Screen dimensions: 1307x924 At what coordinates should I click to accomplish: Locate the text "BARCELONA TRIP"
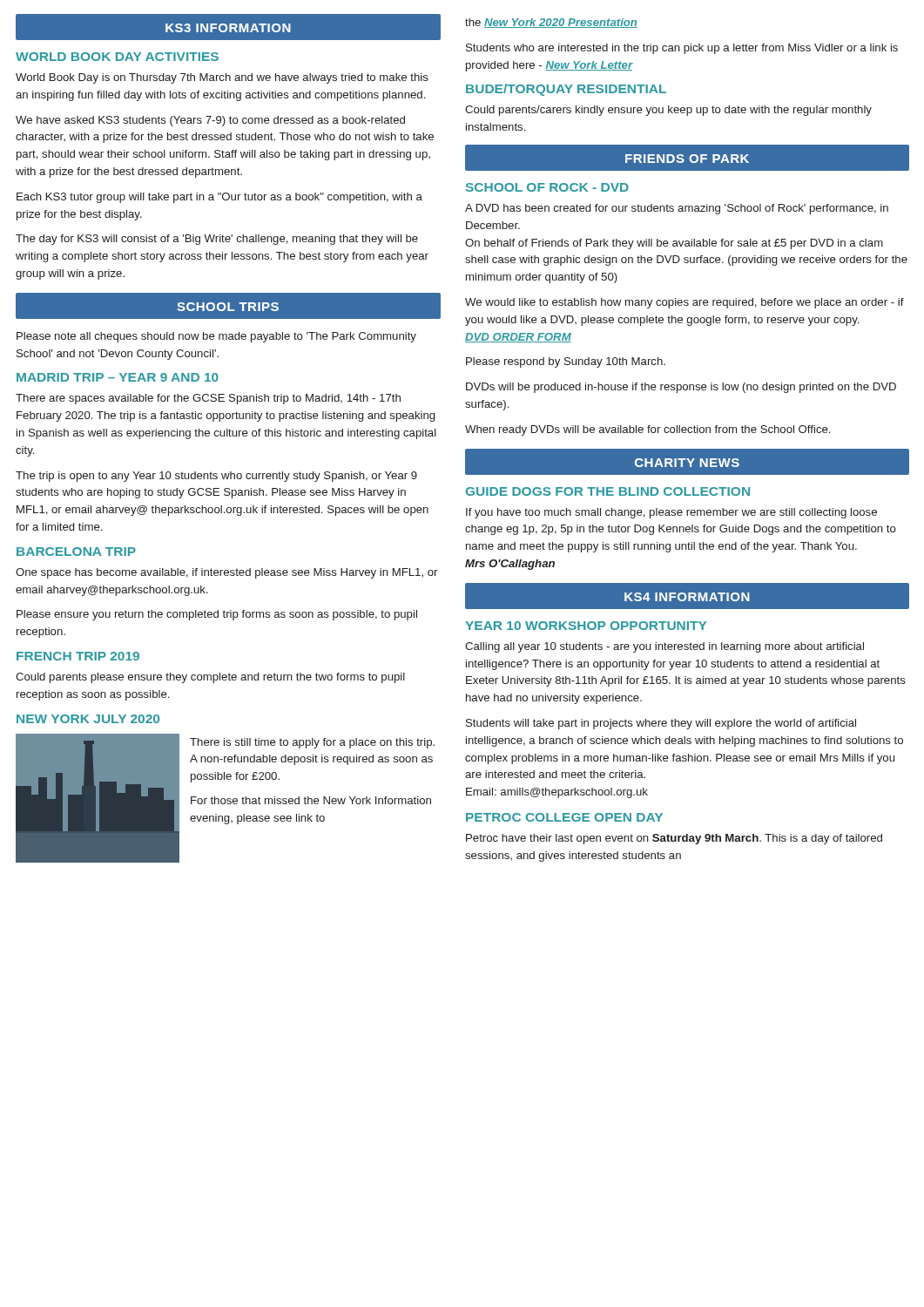(x=76, y=551)
